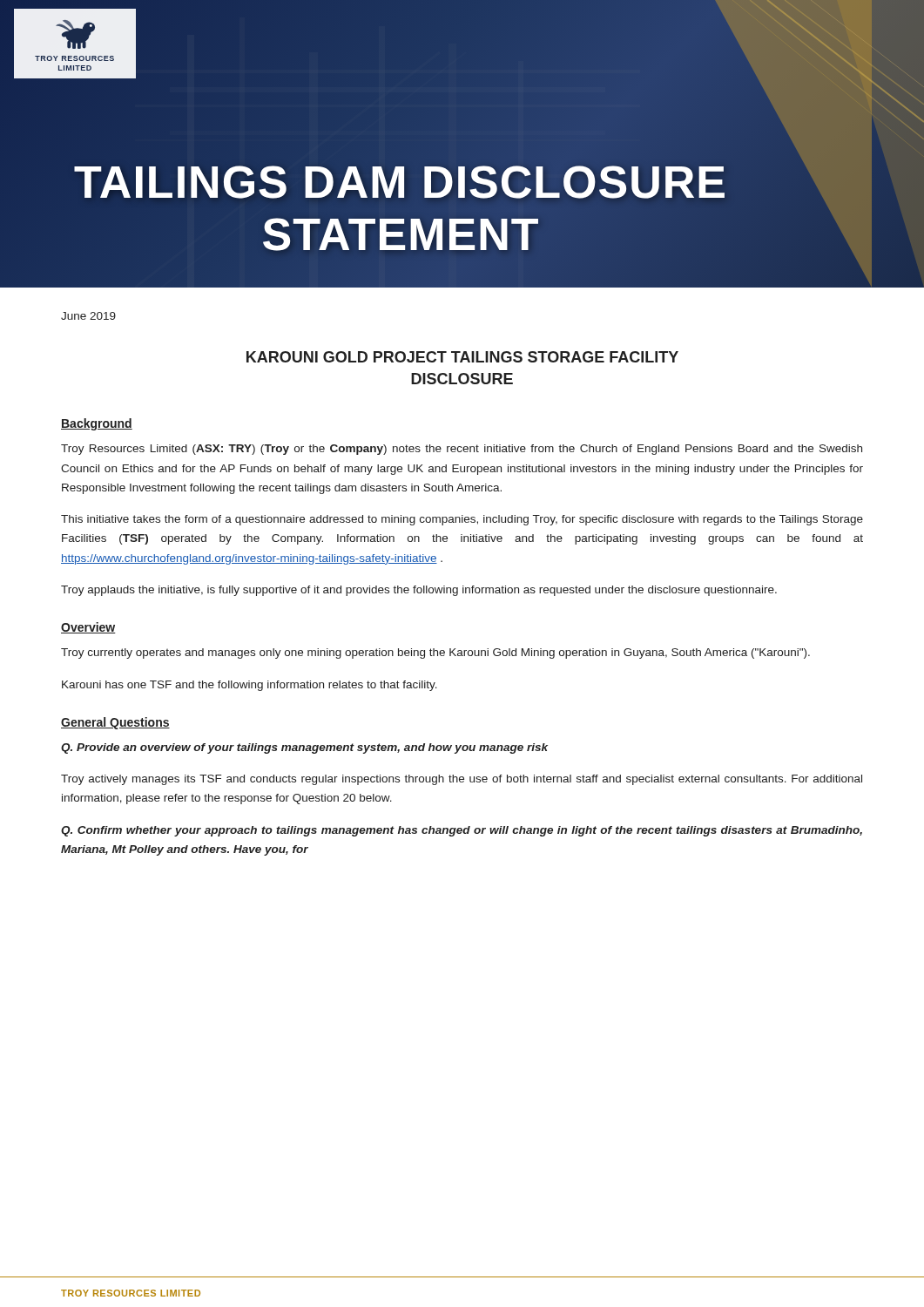Click the passage that begins "Q. Confirm whether"
Screen dimensions: 1307x924
click(x=462, y=839)
